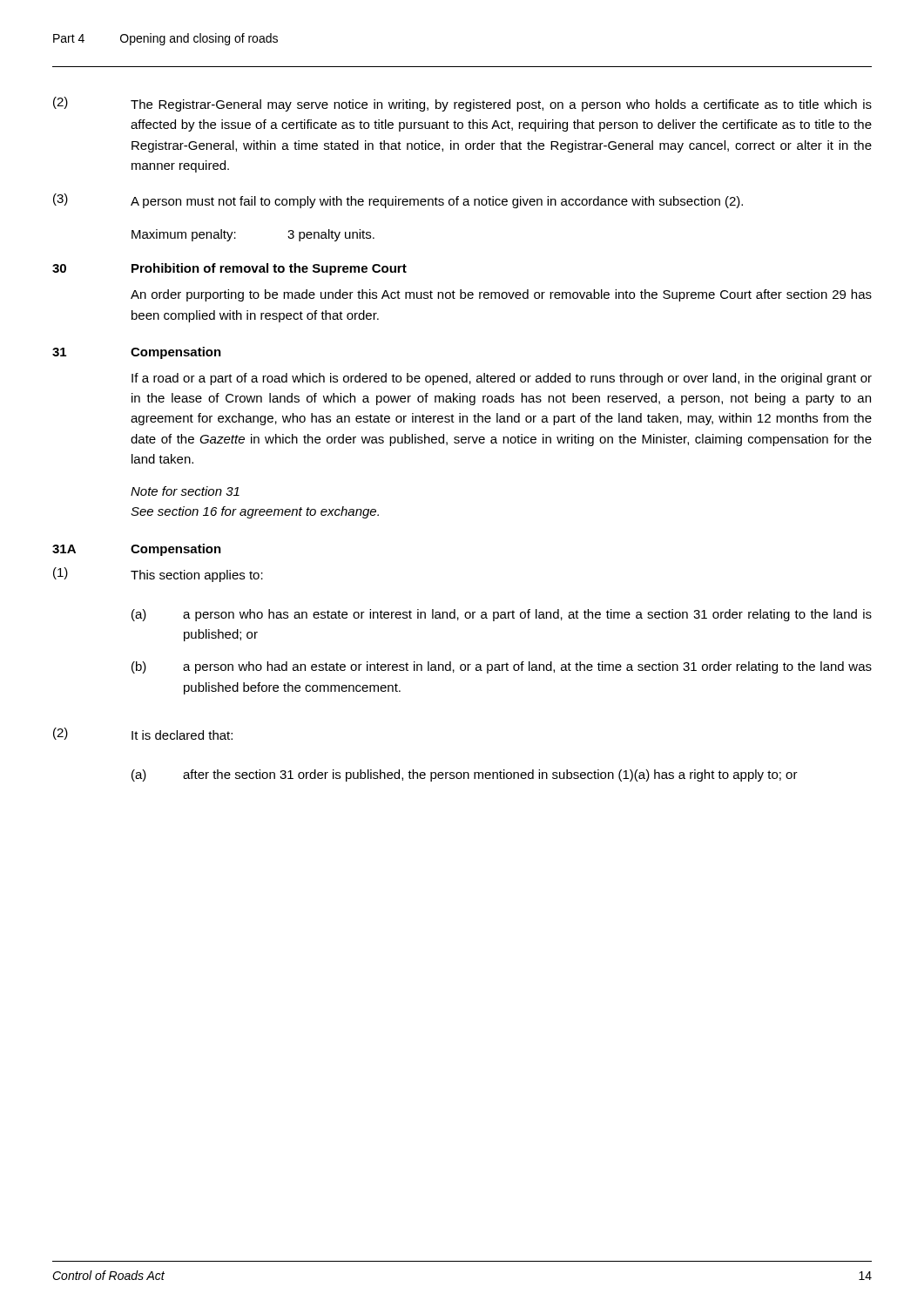Viewport: 924px width, 1307px height.
Task: Navigate to the element starting "Note for section"
Action: pyautogui.click(x=185, y=491)
